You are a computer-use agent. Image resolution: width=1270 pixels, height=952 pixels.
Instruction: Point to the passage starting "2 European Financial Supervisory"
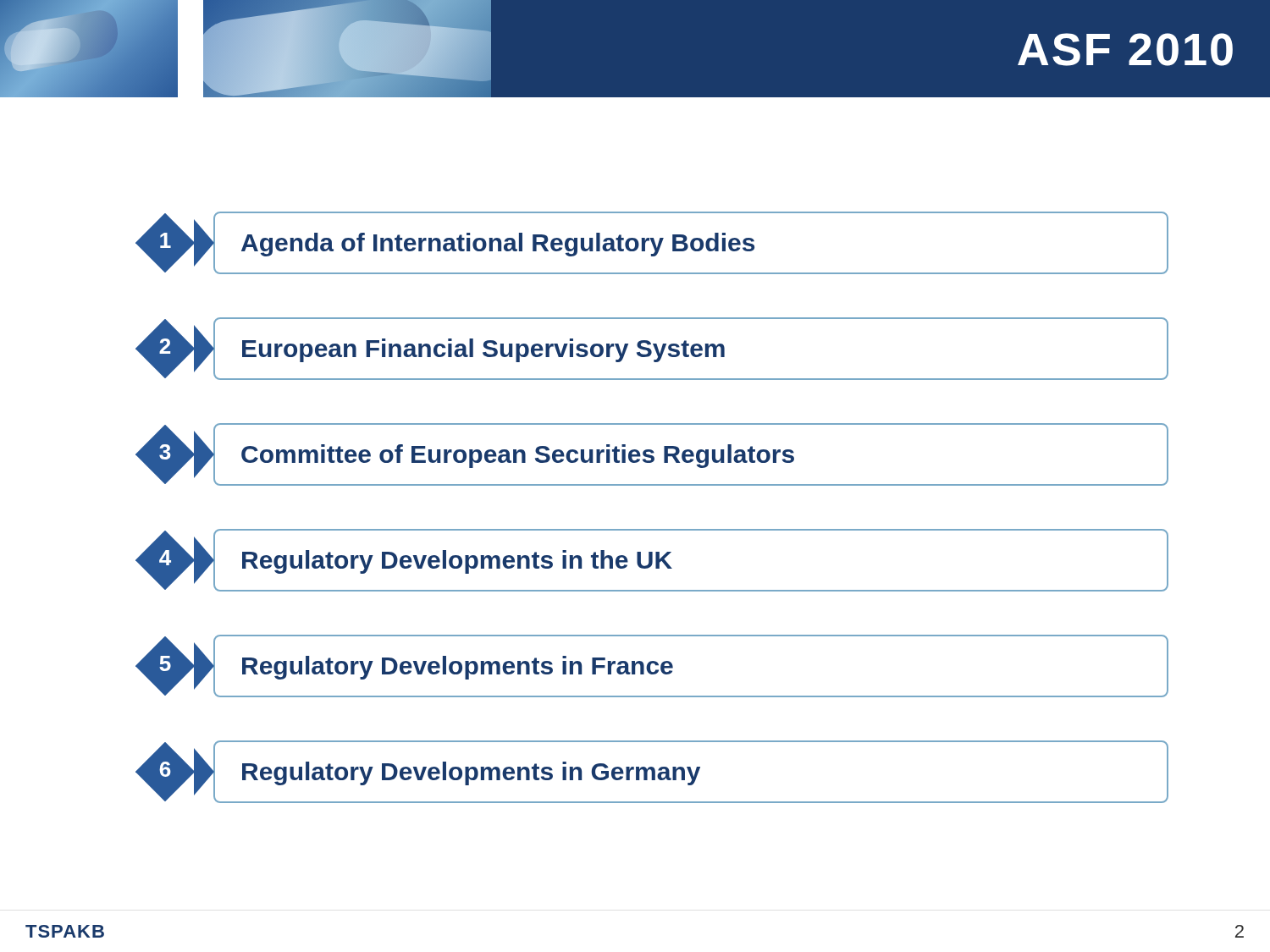pyautogui.click(x=652, y=349)
